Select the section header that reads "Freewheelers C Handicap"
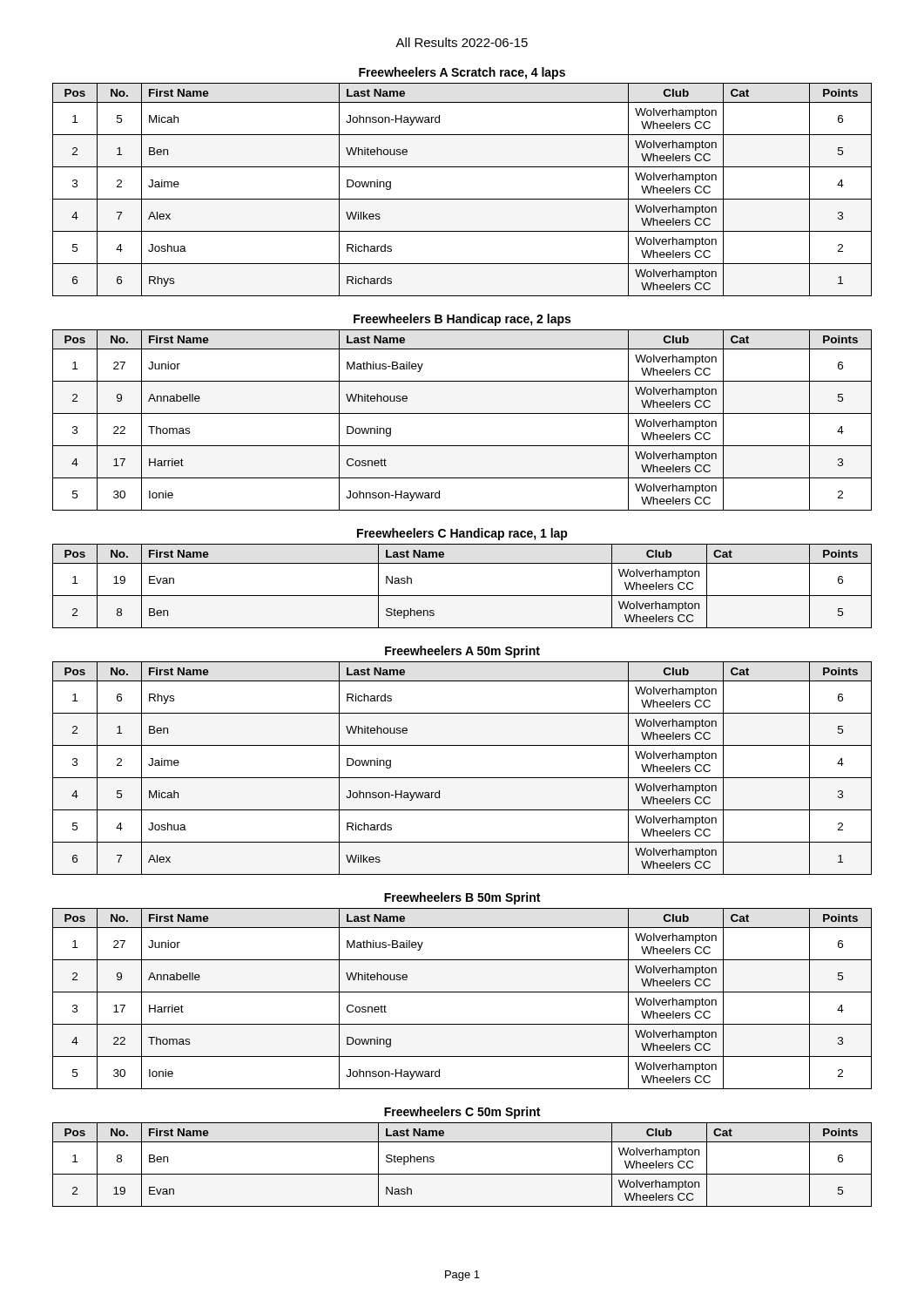 click(462, 533)
